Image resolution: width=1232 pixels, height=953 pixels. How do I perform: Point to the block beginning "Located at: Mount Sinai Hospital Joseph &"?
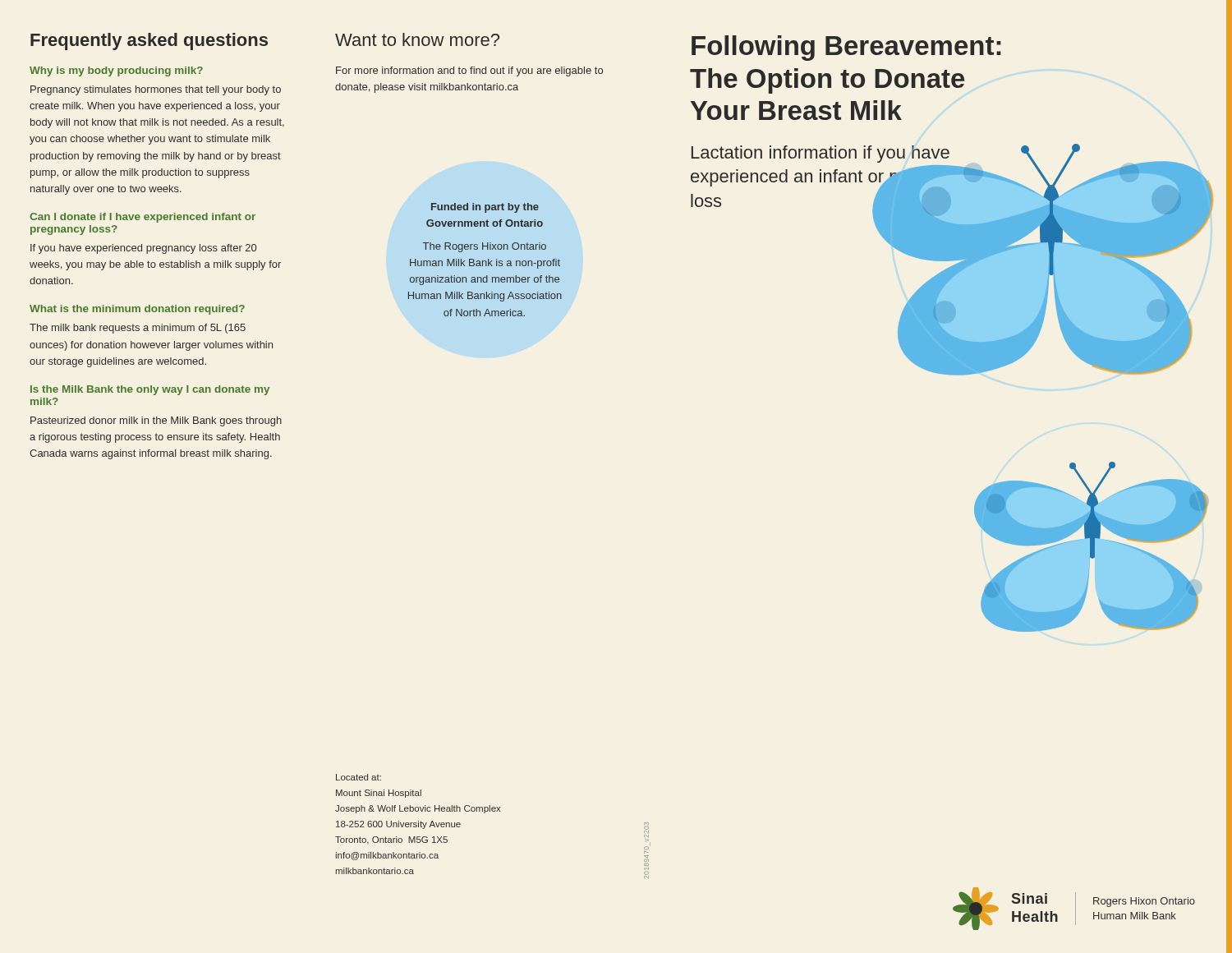[x=418, y=824]
